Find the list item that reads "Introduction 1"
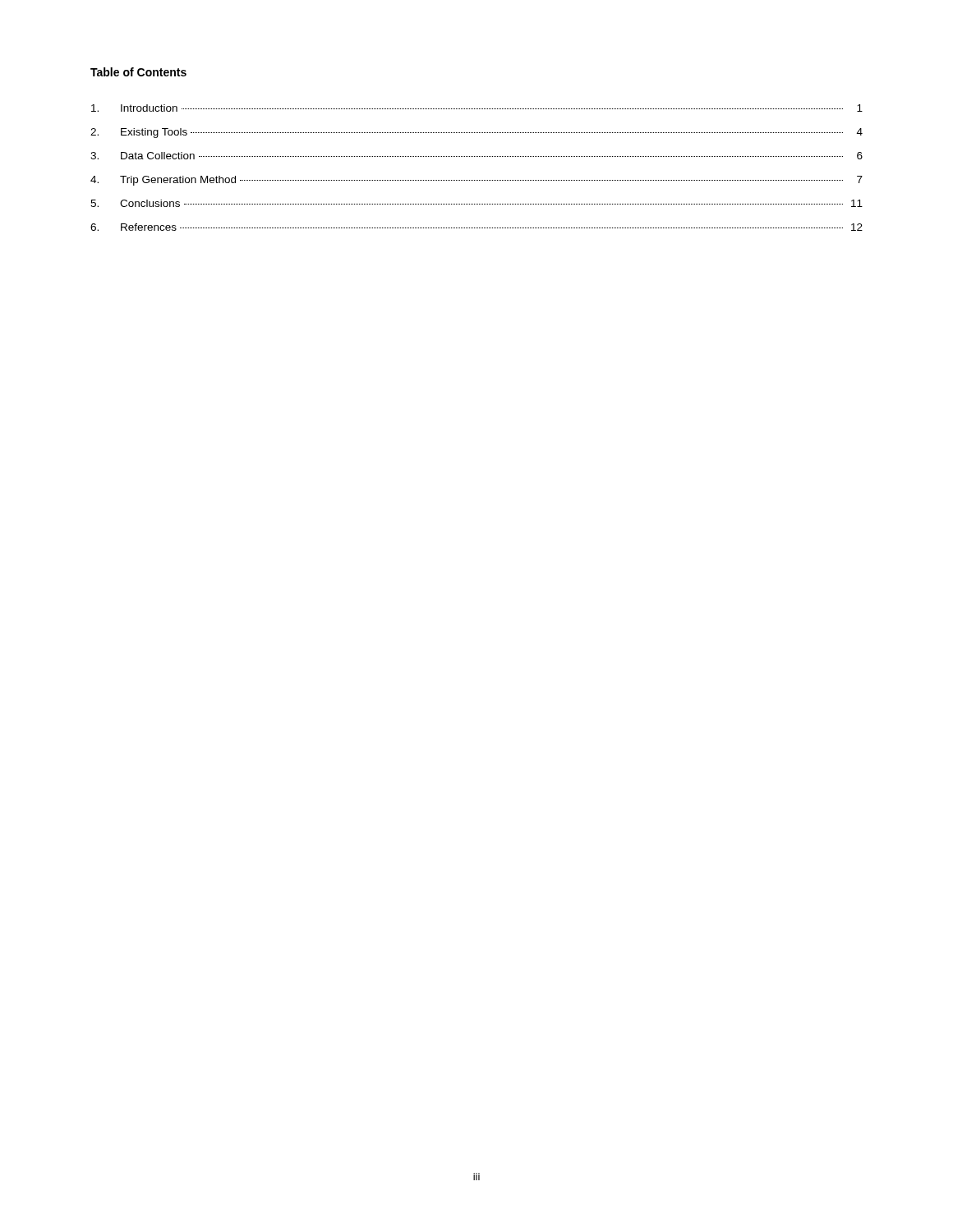 coord(476,108)
